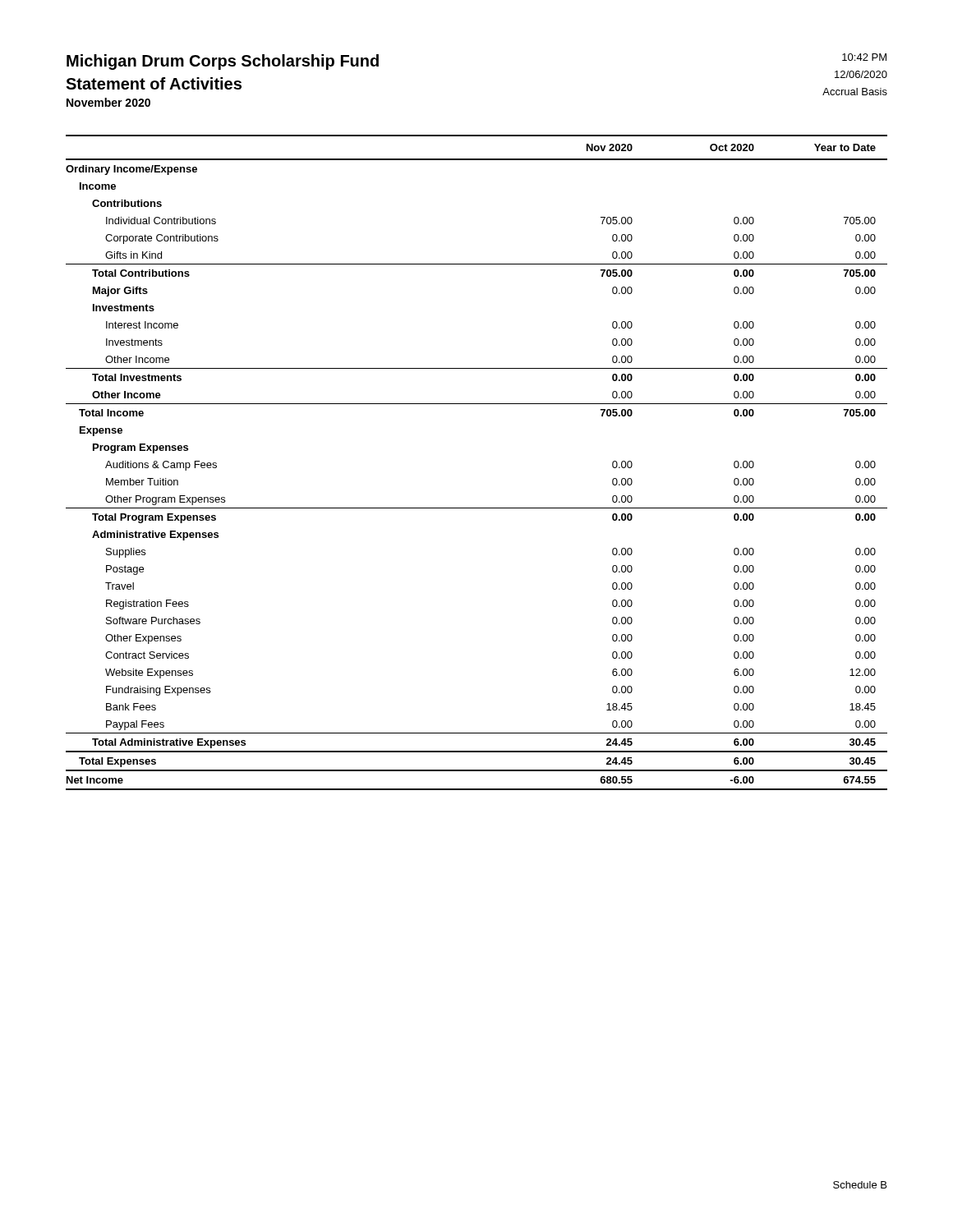The image size is (953, 1232).
Task: Click on the element starting "Michigan Drum Corps Scholarship Fund Statement of"
Action: click(223, 80)
